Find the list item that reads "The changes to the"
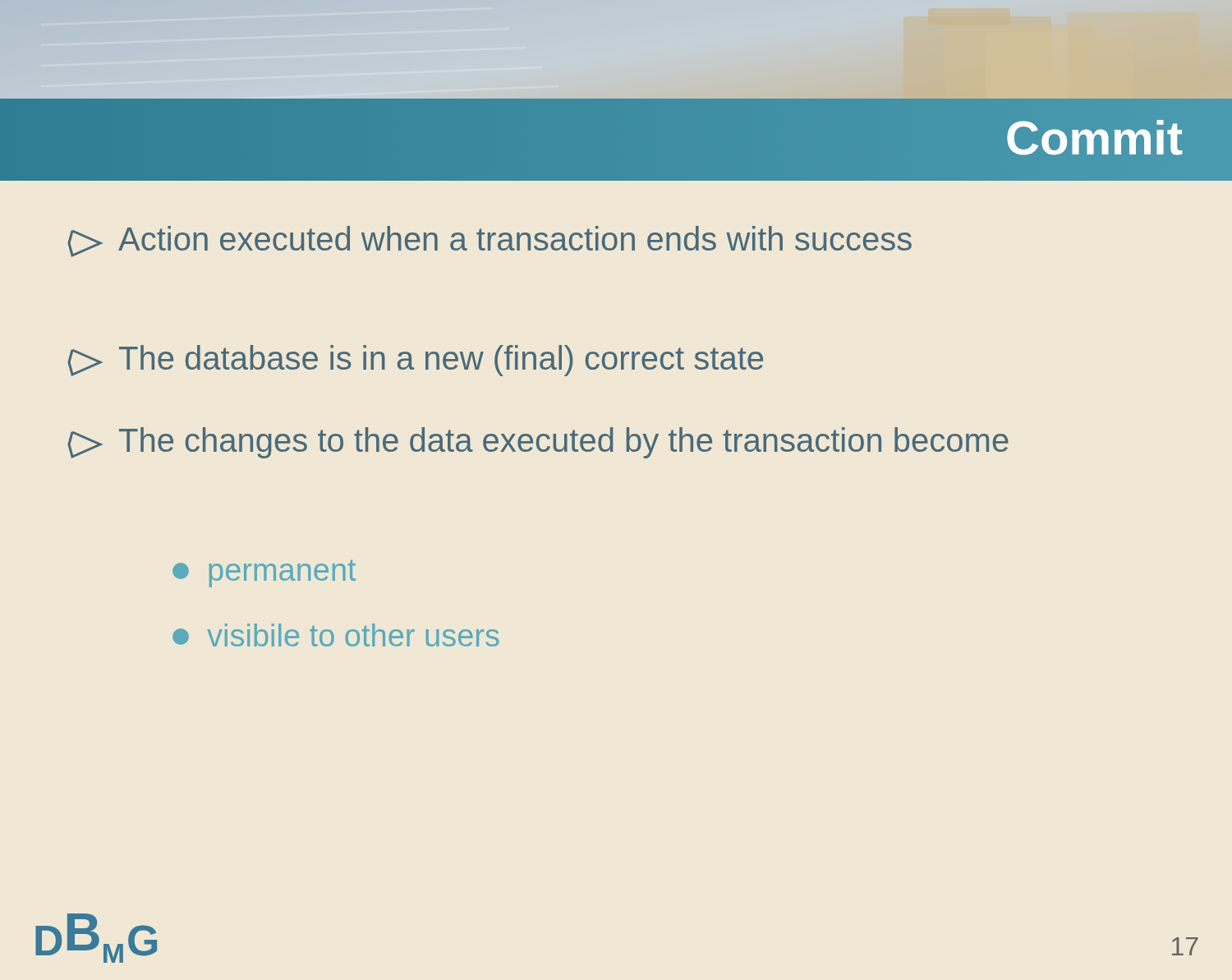 tap(538, 441)
